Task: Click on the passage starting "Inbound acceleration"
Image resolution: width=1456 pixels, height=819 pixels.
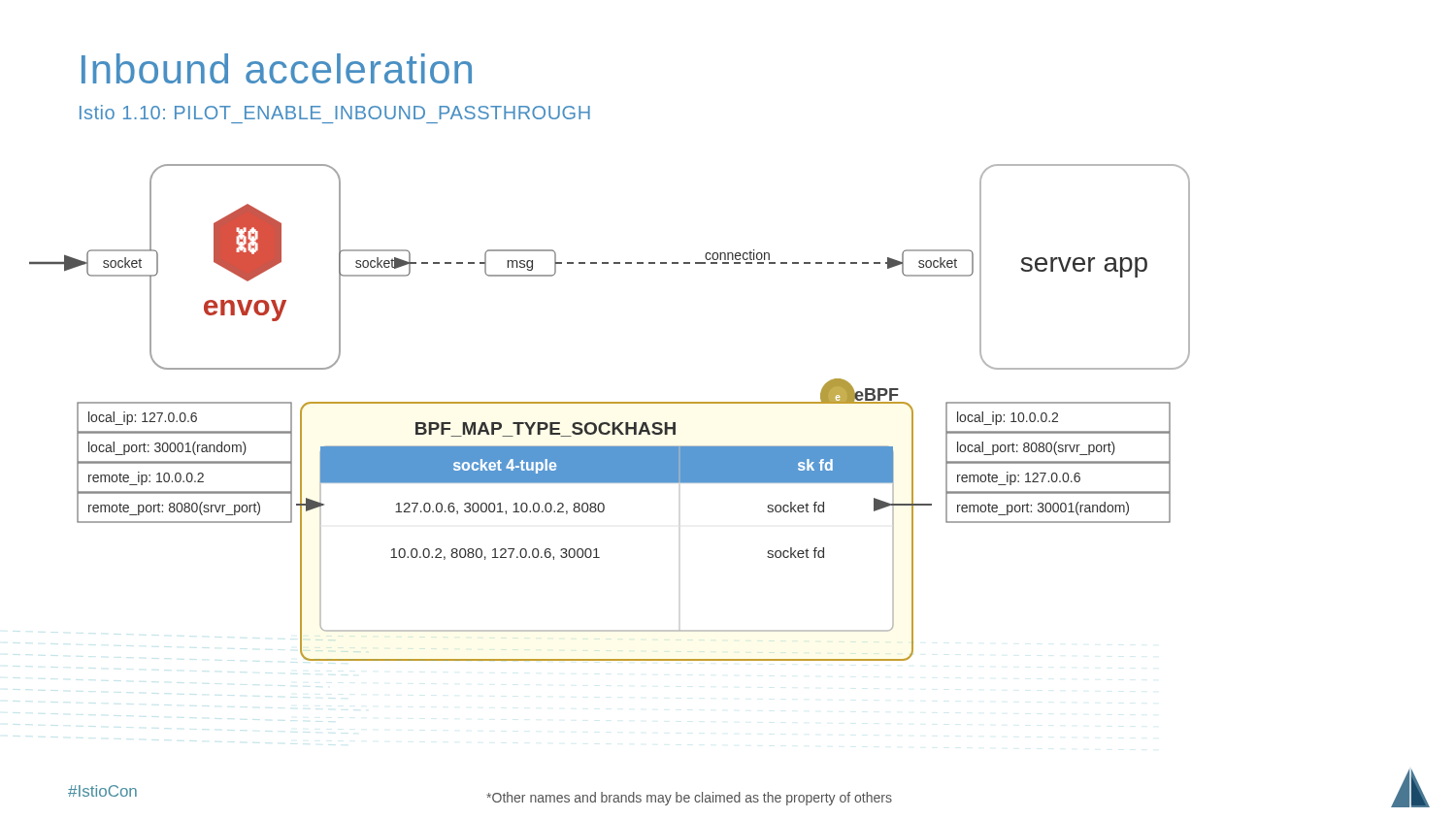Action: click(277, 69)
